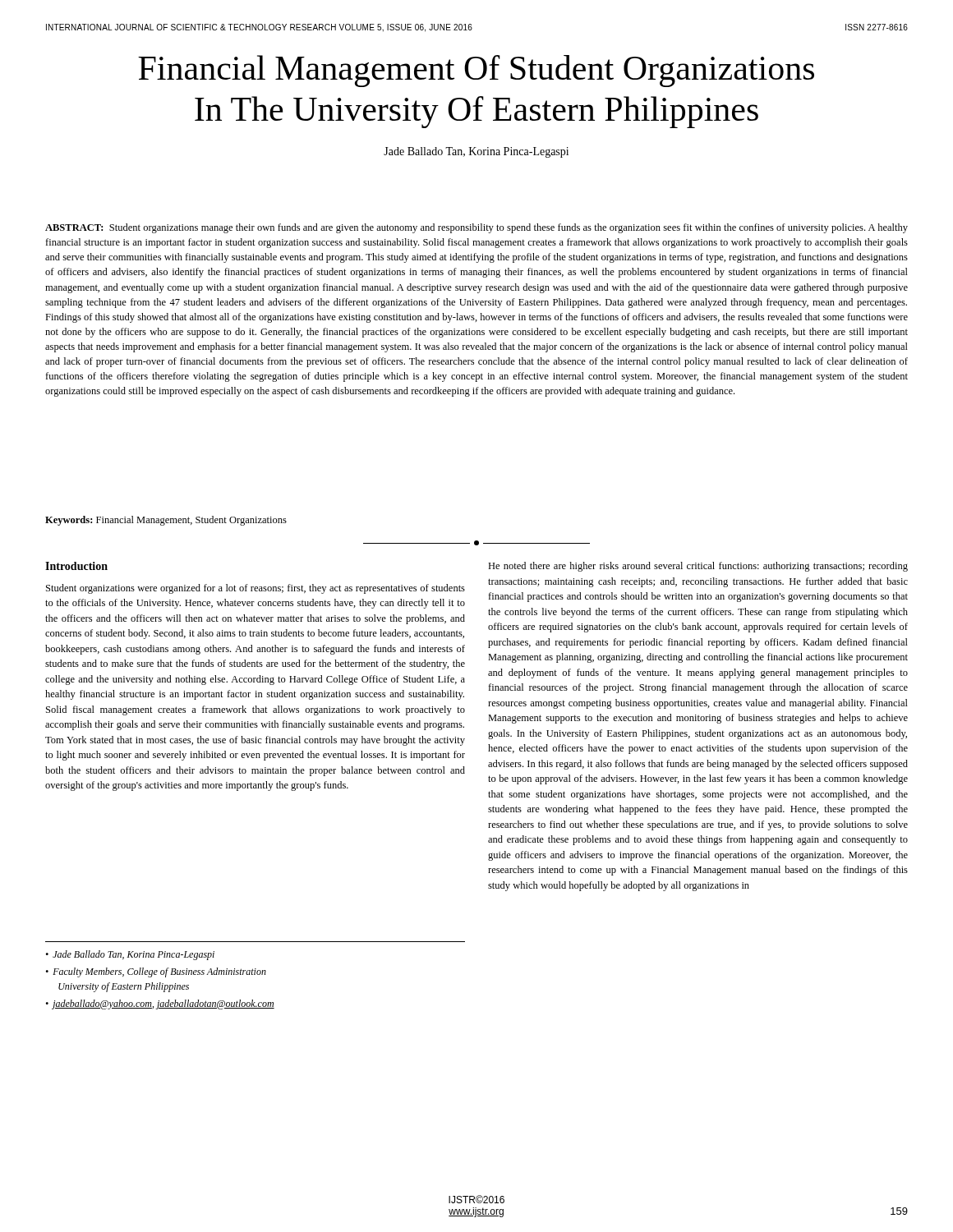Select the block starting "•Faculty Members, College of Business Administration University of"

pos(156,979)
